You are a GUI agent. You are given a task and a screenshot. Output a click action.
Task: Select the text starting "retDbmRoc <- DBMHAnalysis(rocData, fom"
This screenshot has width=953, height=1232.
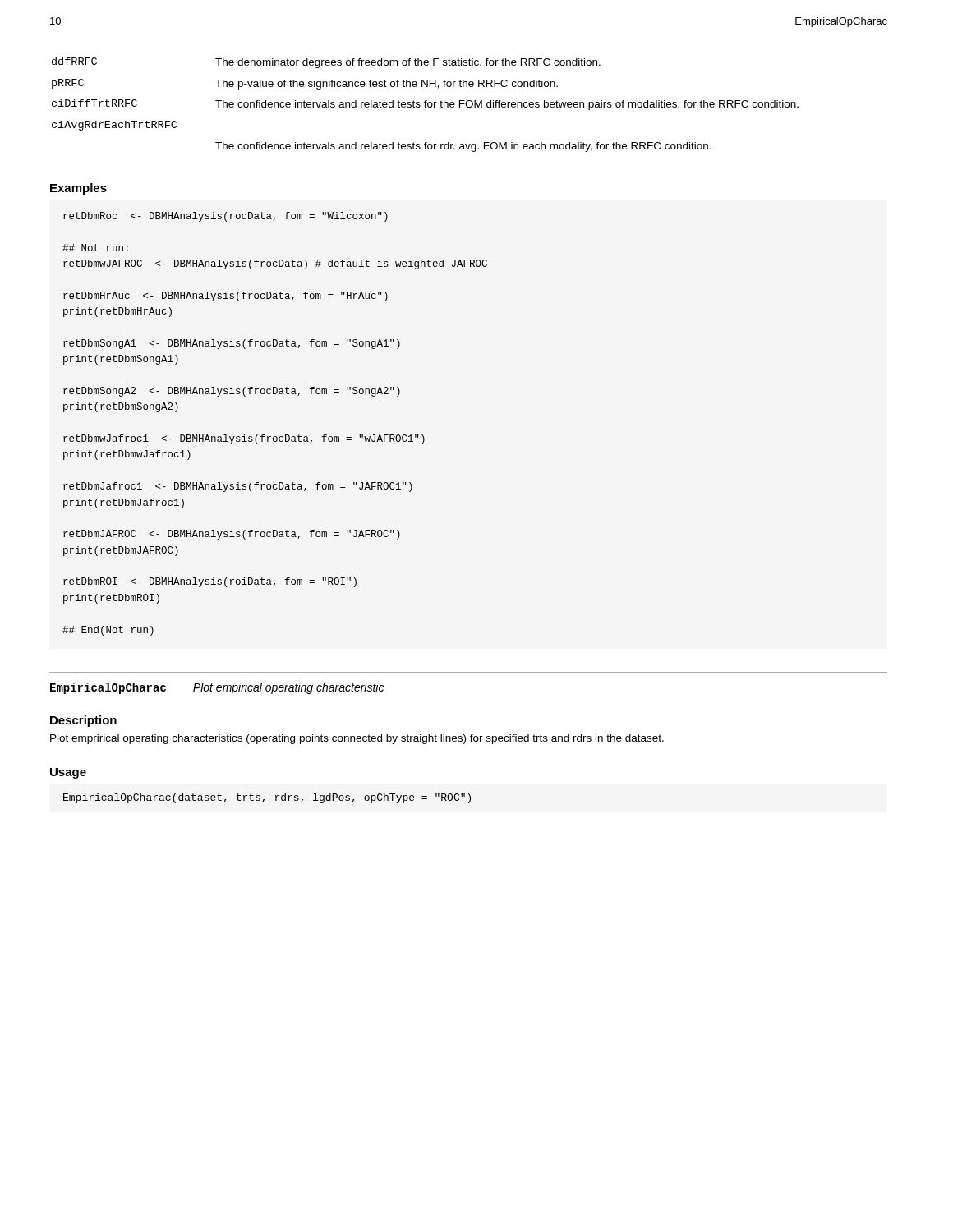pyautogui.click(x=226, y=217)
